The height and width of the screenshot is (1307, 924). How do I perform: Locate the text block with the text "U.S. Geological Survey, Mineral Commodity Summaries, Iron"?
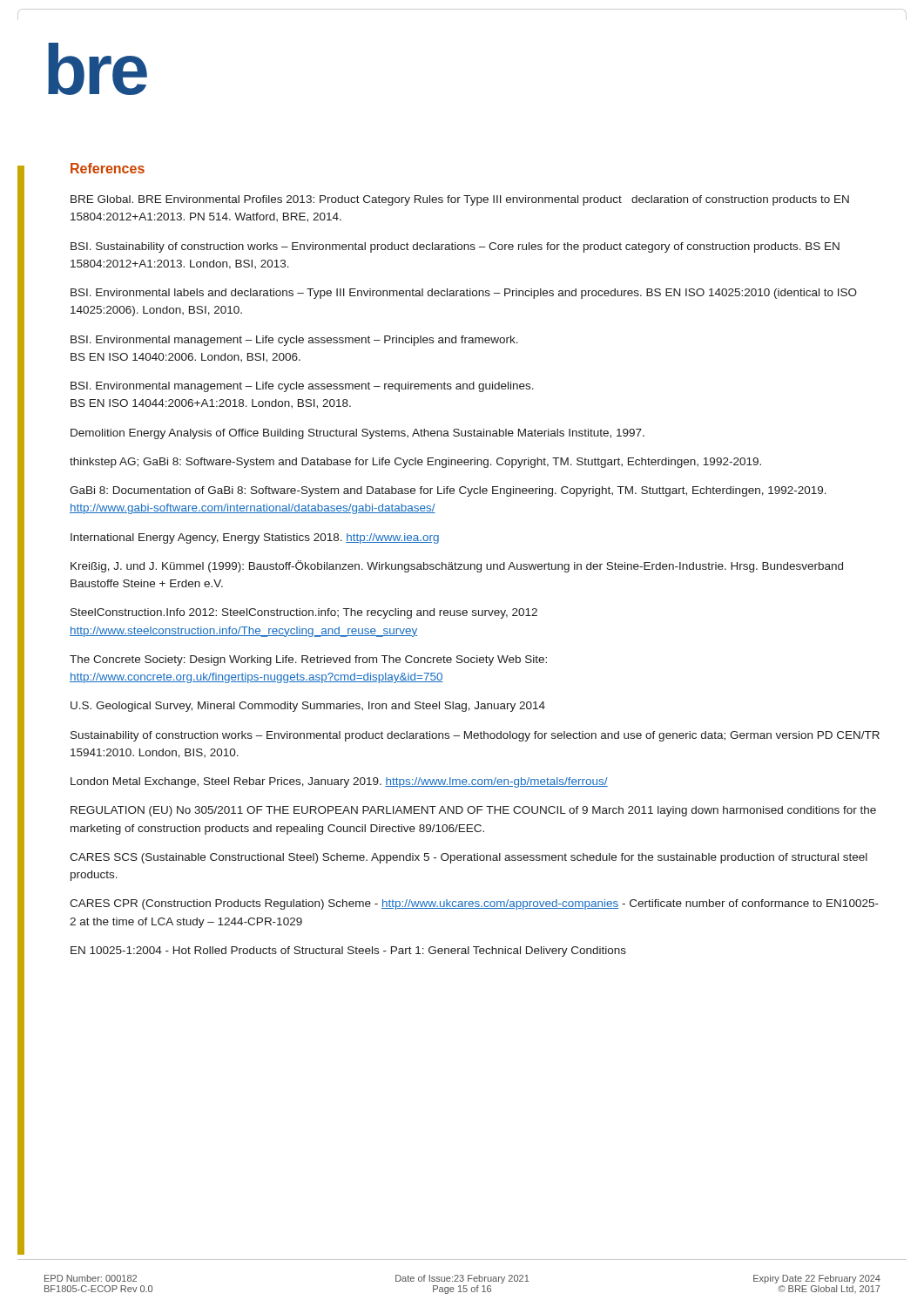click(307, 706)
